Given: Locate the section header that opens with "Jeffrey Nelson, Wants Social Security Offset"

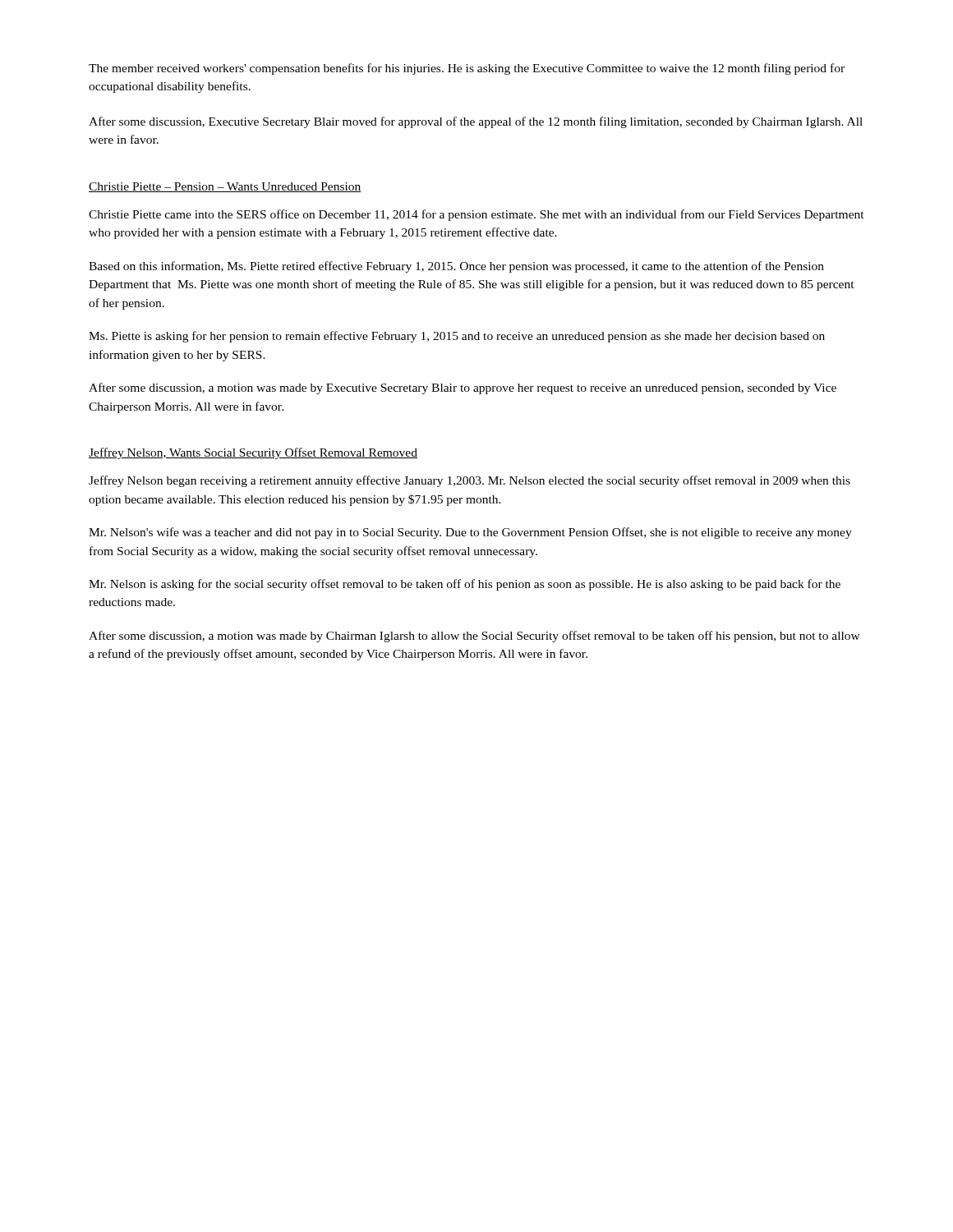Looking at the screenshot, I should tap(253, 452).
